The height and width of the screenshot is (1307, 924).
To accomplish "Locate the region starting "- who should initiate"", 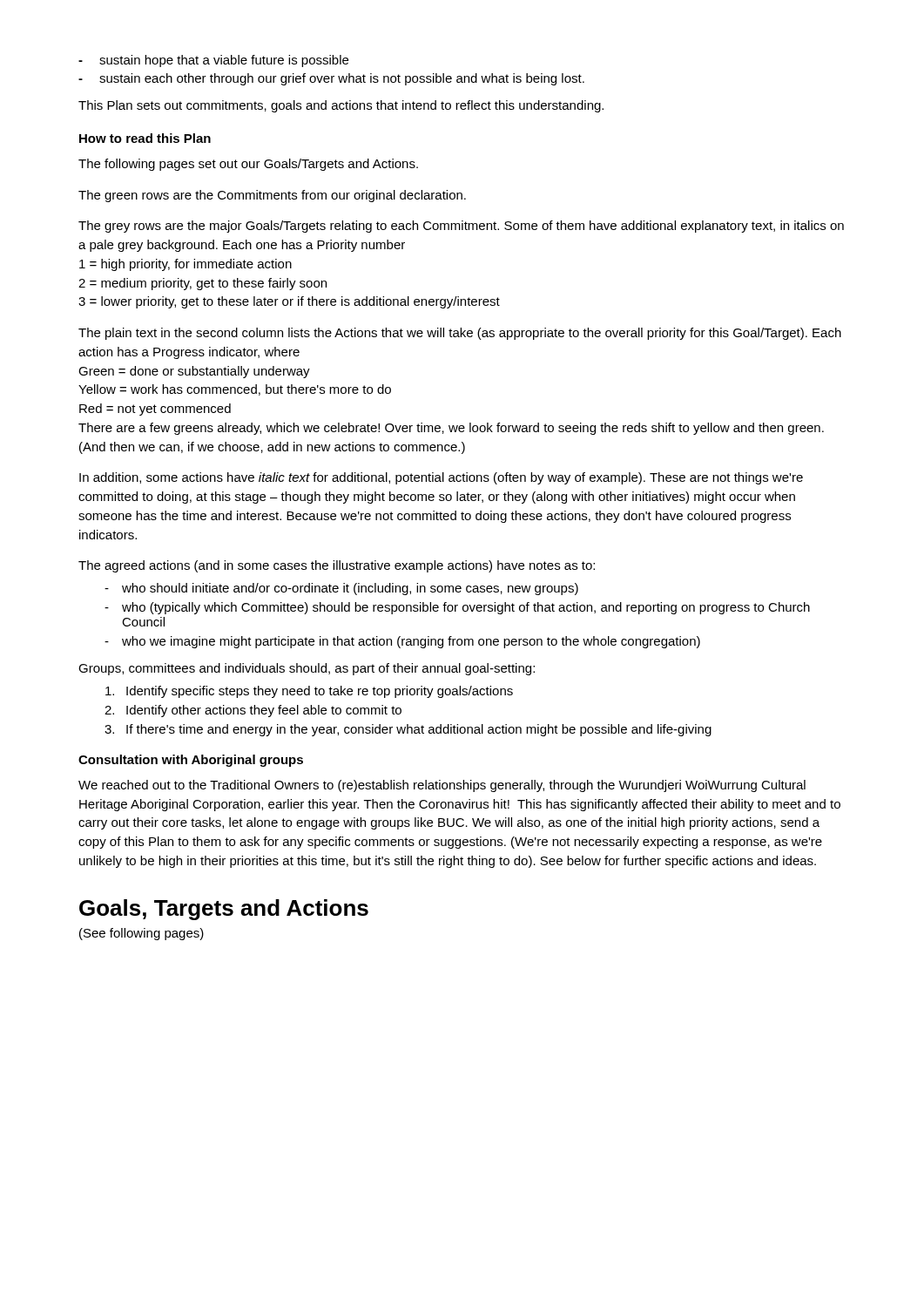I will click(342, 588).
